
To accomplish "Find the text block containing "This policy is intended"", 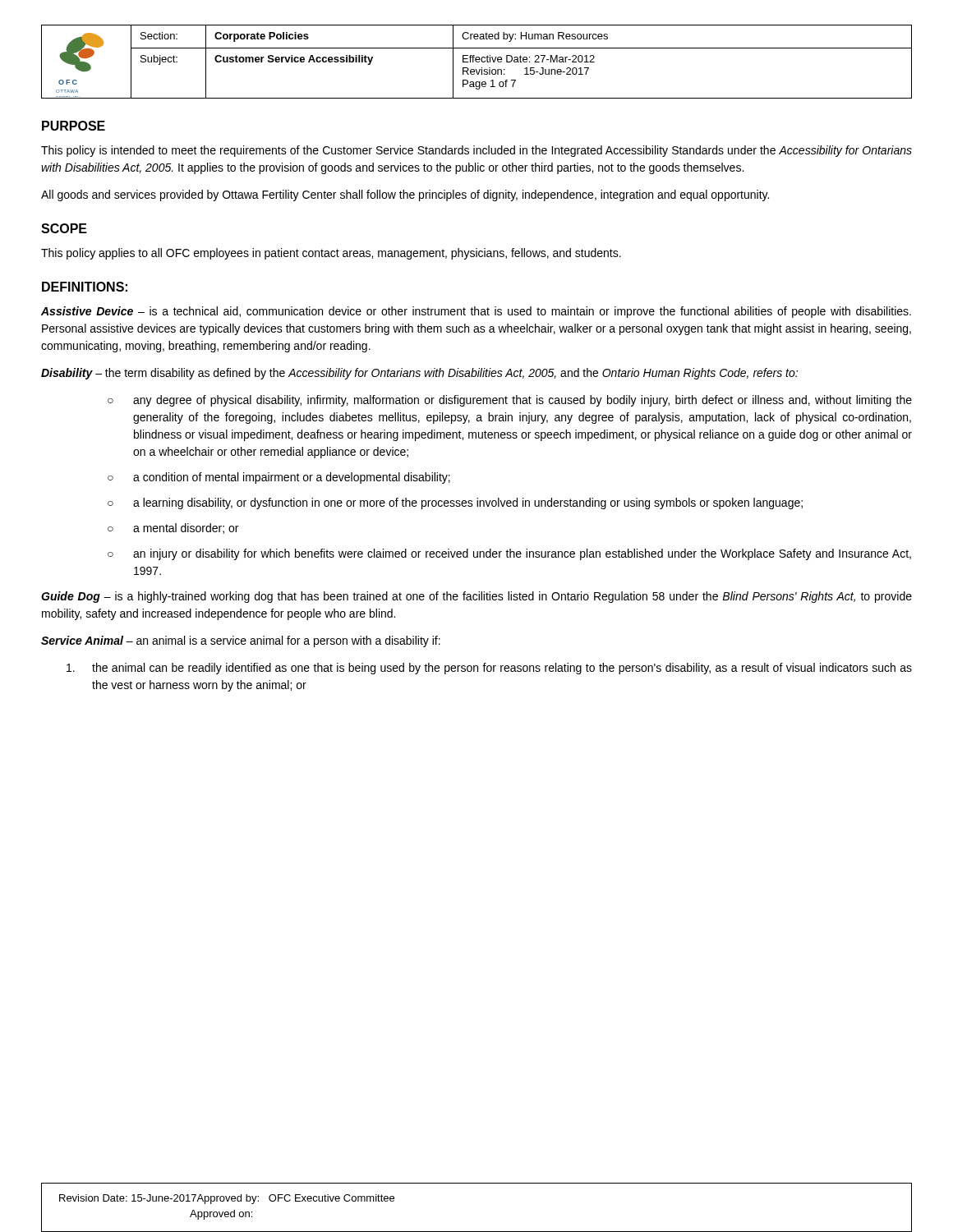I will 476,159.
